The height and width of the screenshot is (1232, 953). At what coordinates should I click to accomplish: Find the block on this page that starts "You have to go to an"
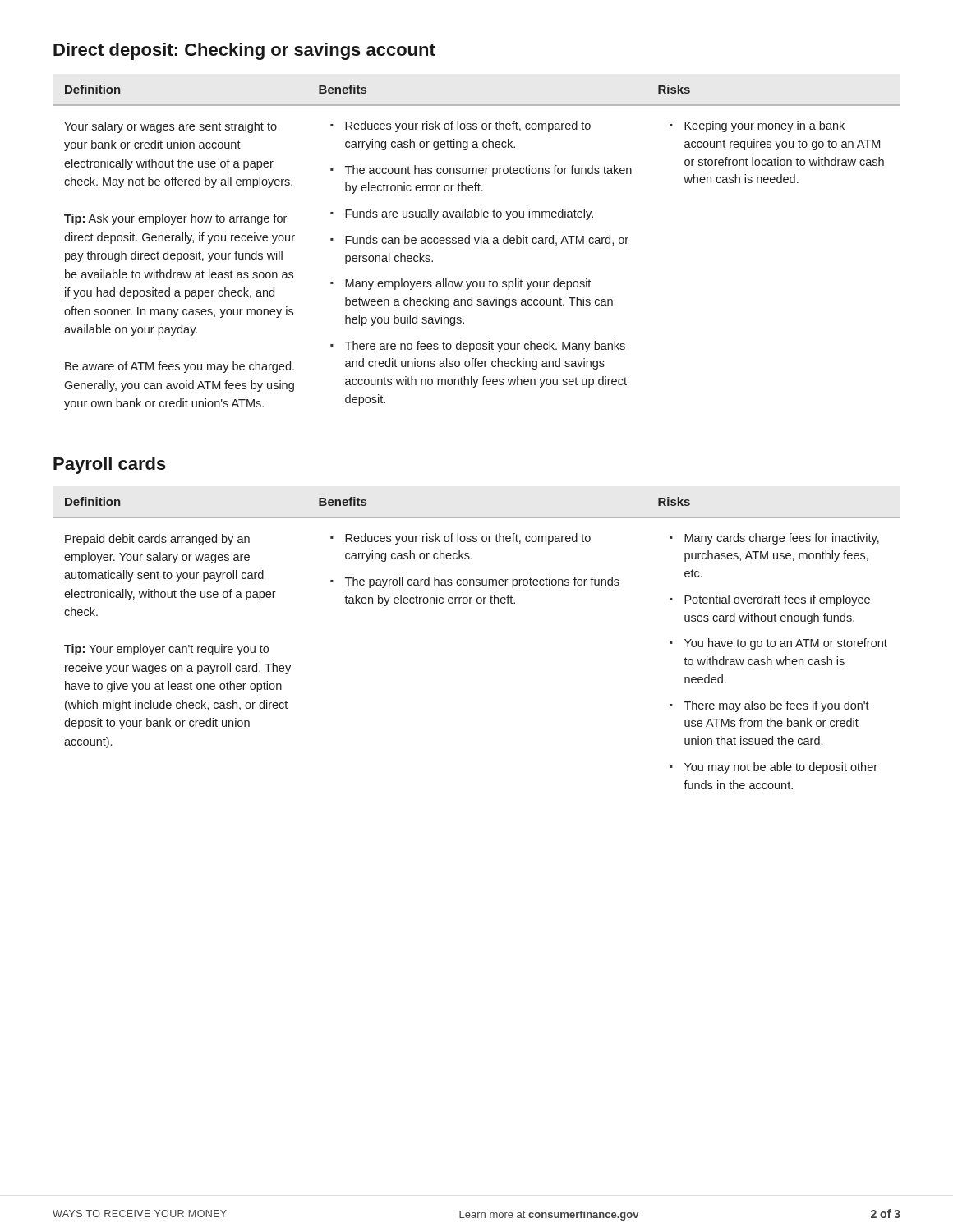click(786, 661)
